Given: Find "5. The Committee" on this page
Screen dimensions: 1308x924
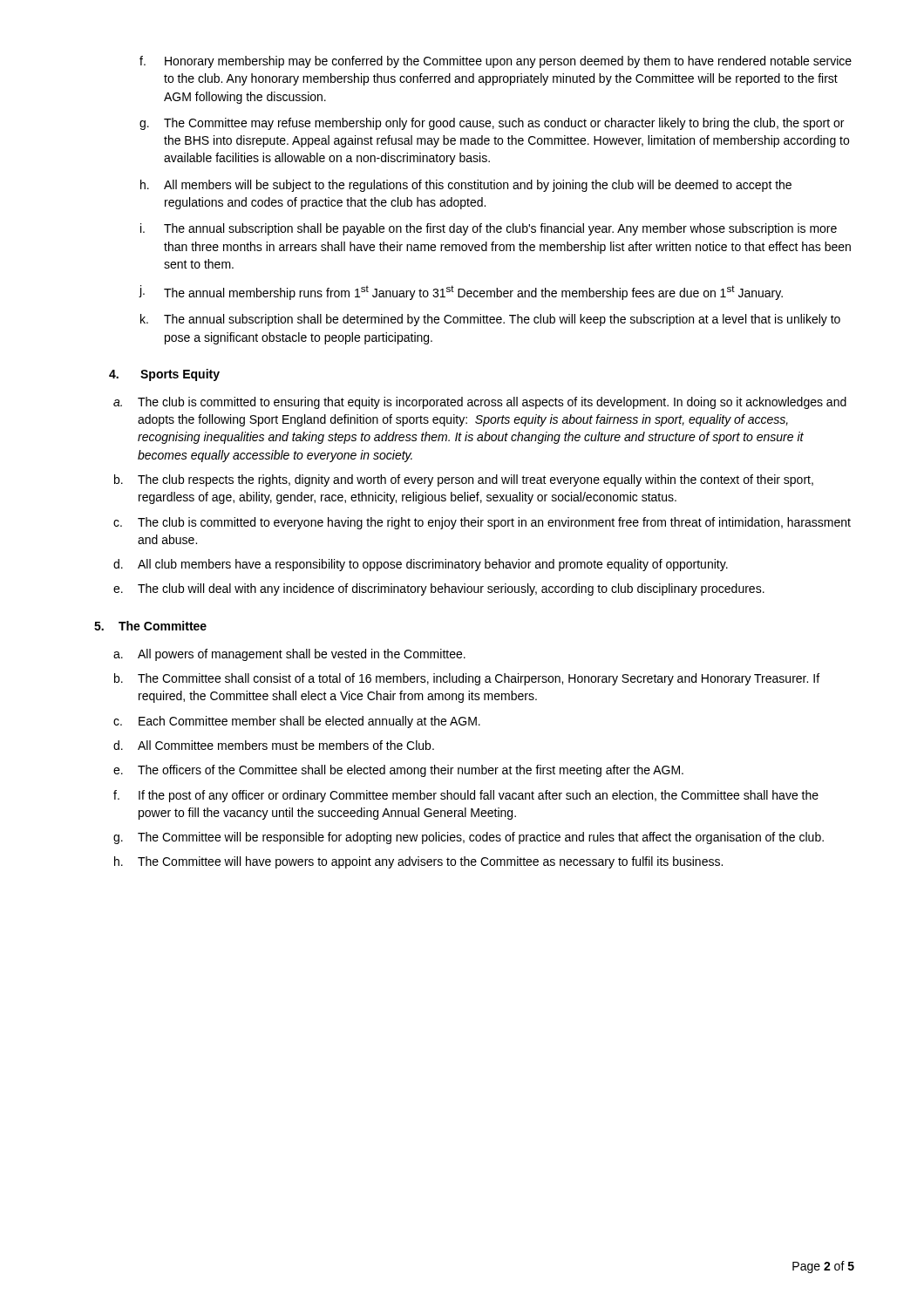Looking at the screenshot, I should (150, 626).
